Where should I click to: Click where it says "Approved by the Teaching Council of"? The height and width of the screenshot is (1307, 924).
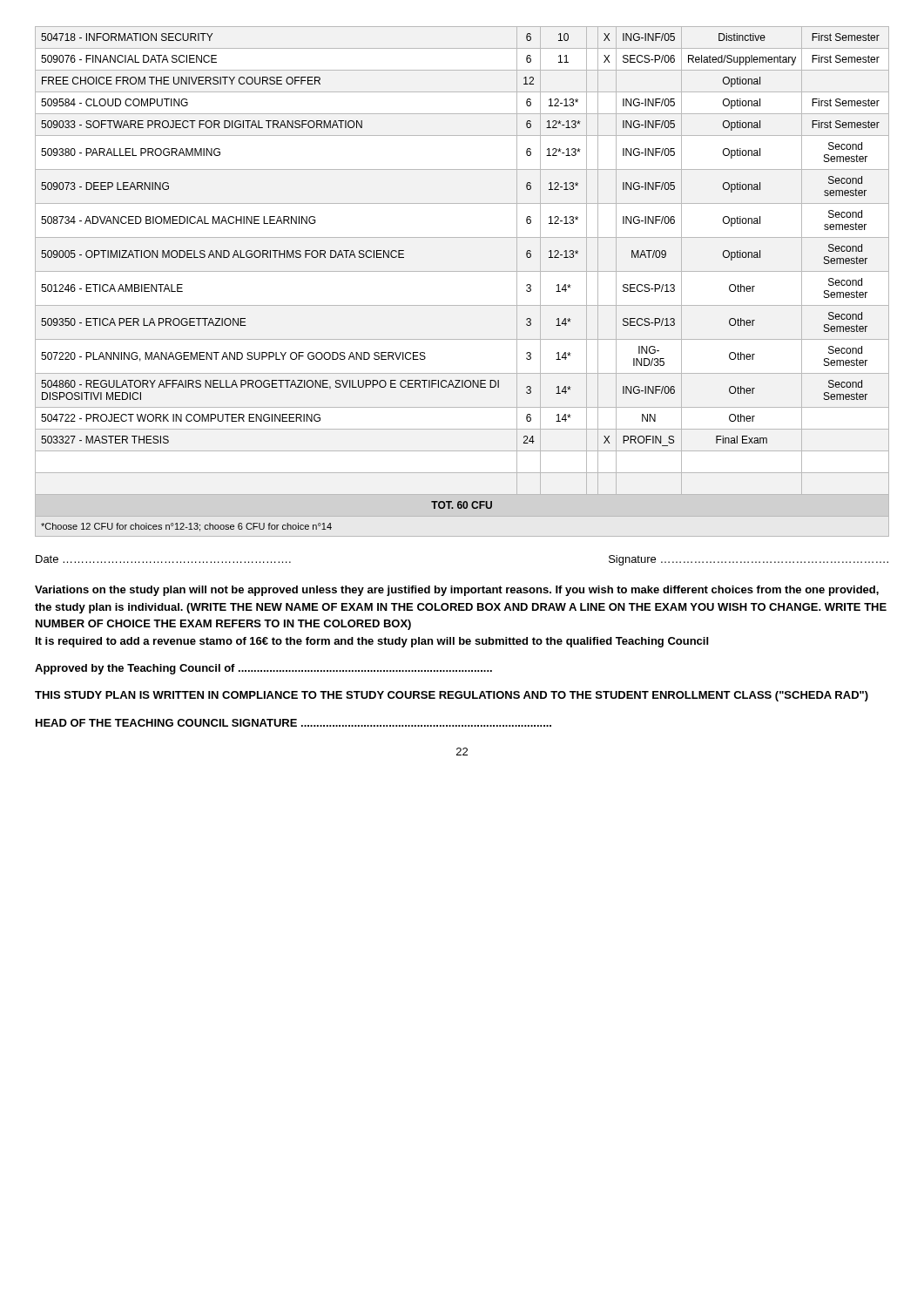264,668
